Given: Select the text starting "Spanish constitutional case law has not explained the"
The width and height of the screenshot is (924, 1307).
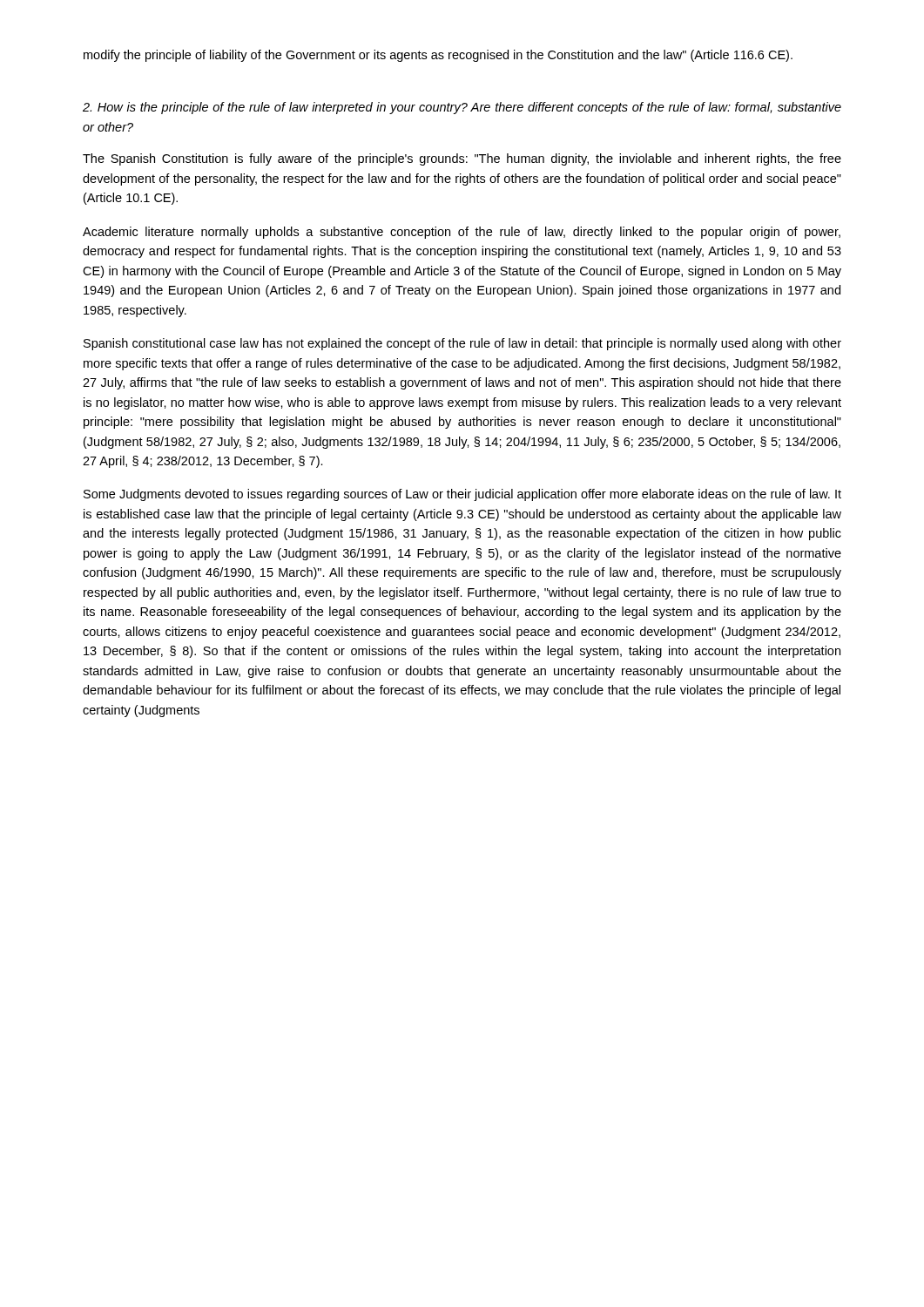Looking at the screenshot, I should [x=462, y=402].
